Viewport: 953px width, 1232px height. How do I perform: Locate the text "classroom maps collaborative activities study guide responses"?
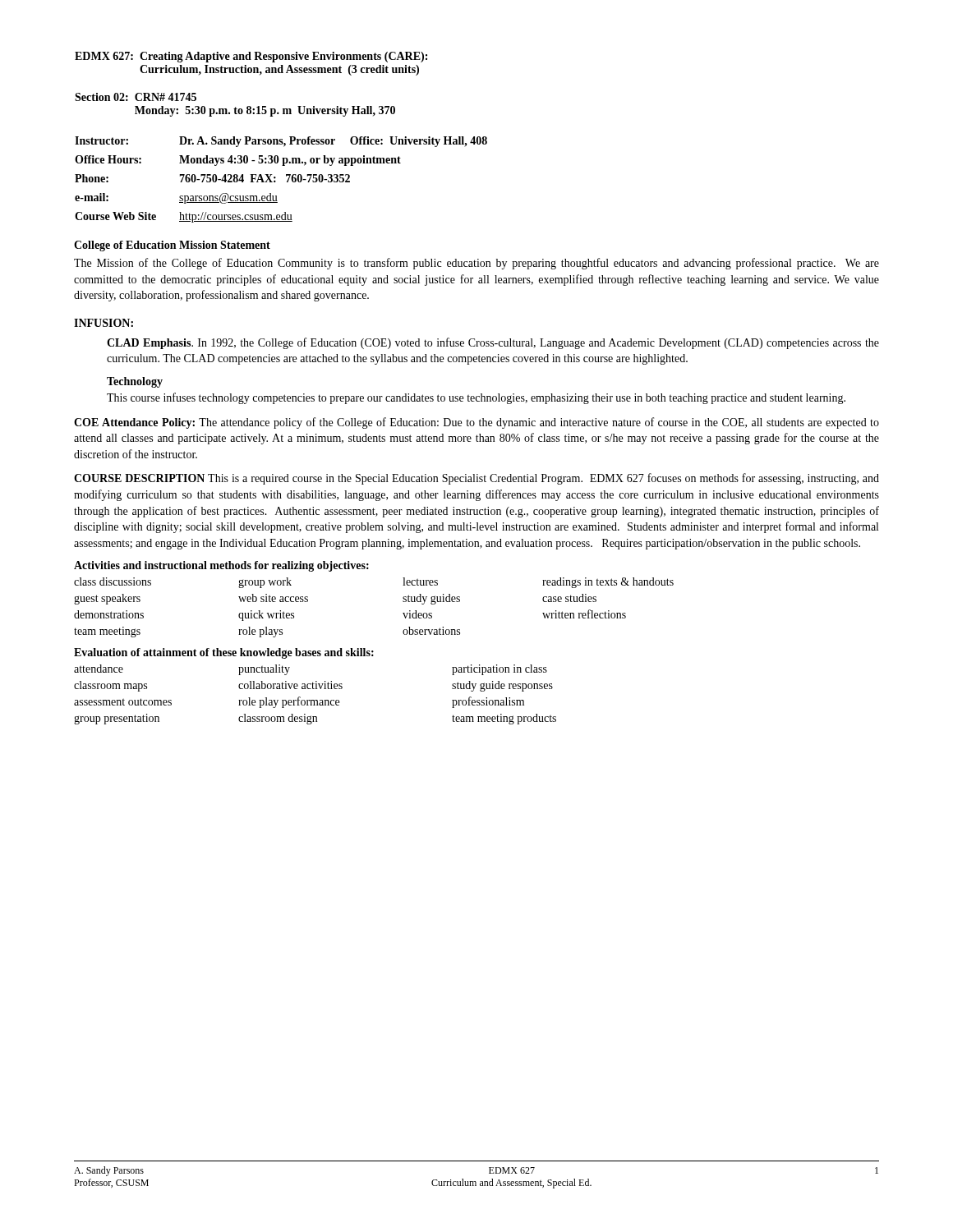click(313, 686)
